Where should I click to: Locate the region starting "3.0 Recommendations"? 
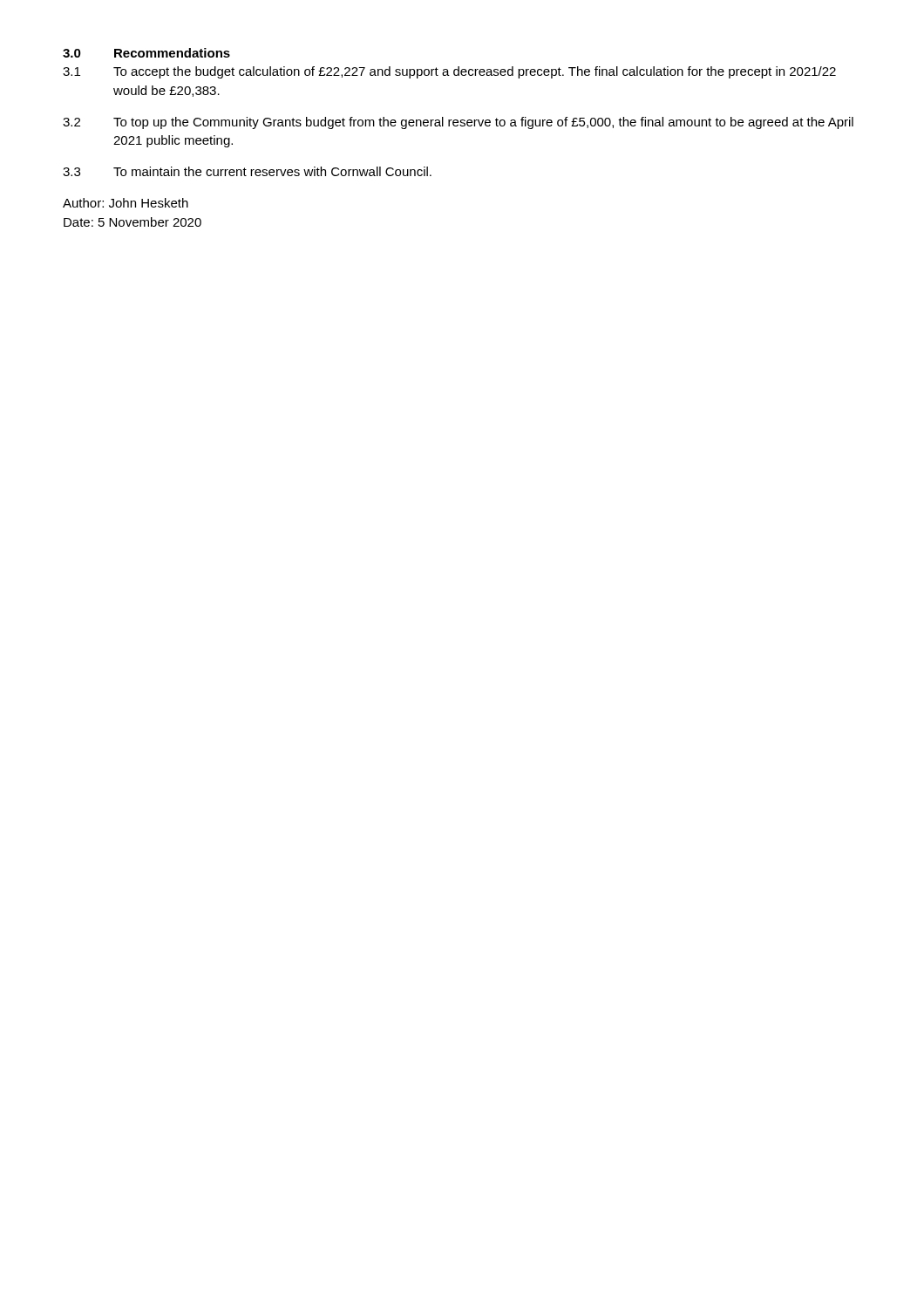[147, 53]
